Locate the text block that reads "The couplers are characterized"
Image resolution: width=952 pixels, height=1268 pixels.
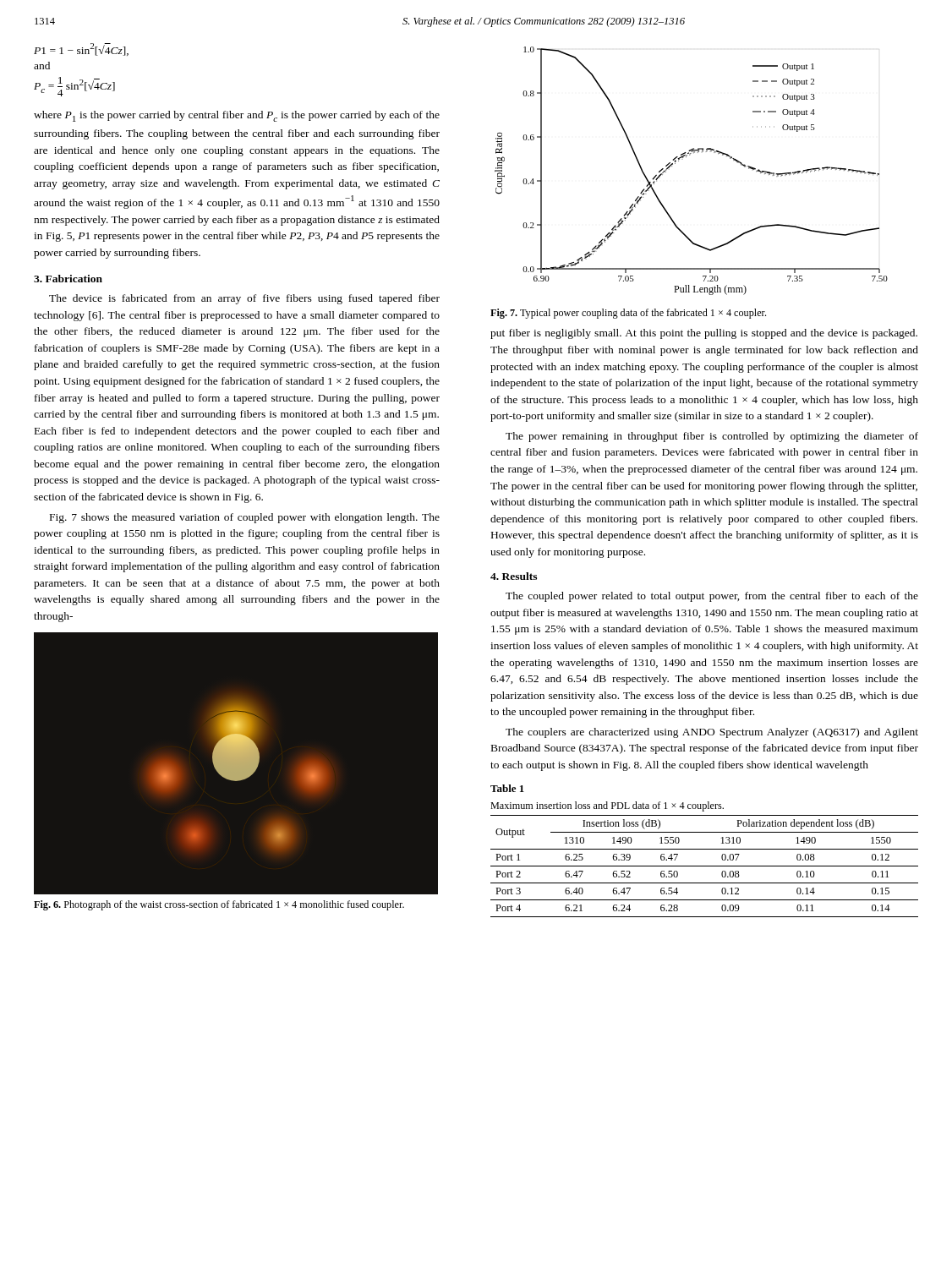[x=704, y=748]
